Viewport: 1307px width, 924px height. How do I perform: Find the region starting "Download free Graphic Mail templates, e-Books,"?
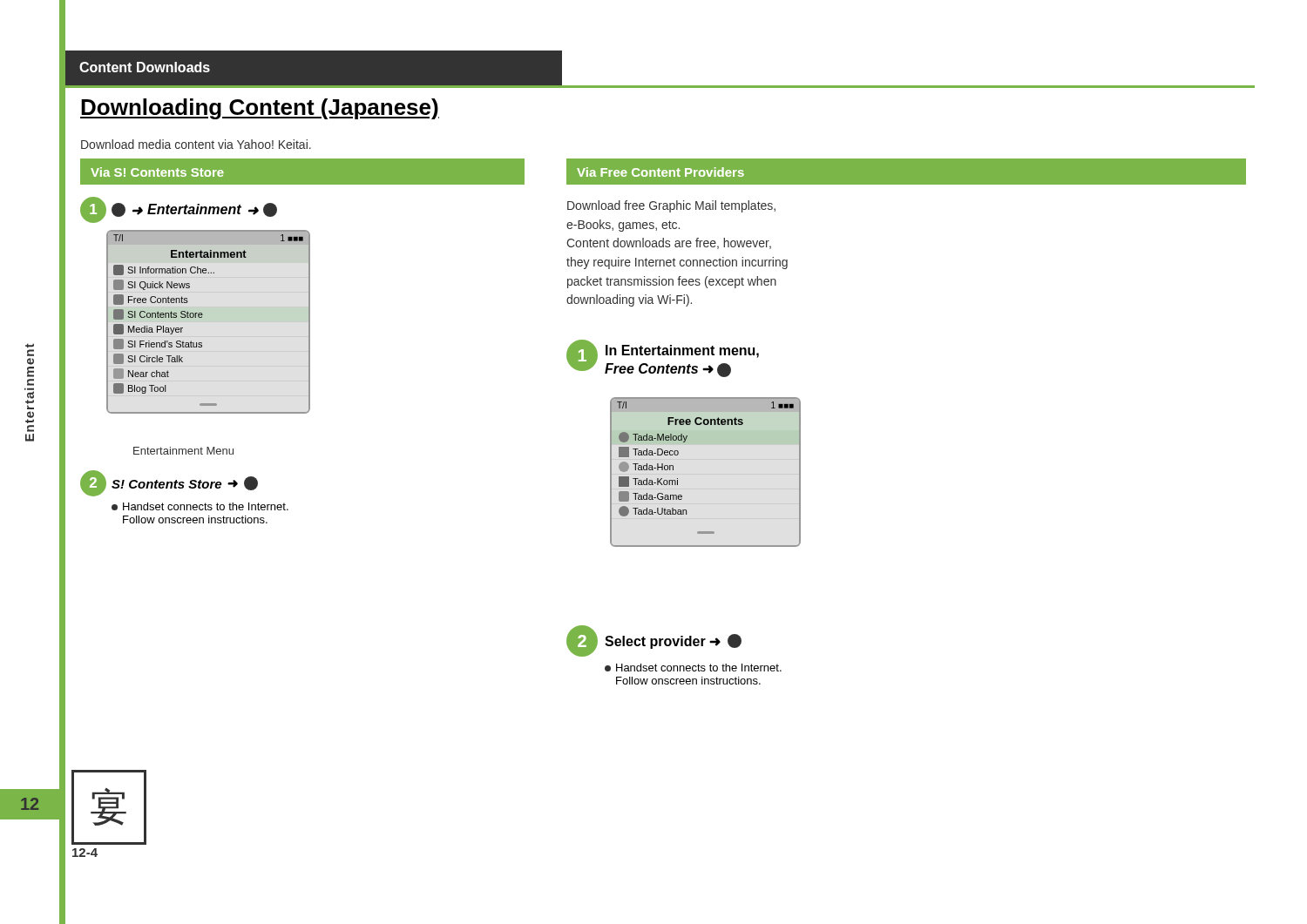tap(677, 253)
